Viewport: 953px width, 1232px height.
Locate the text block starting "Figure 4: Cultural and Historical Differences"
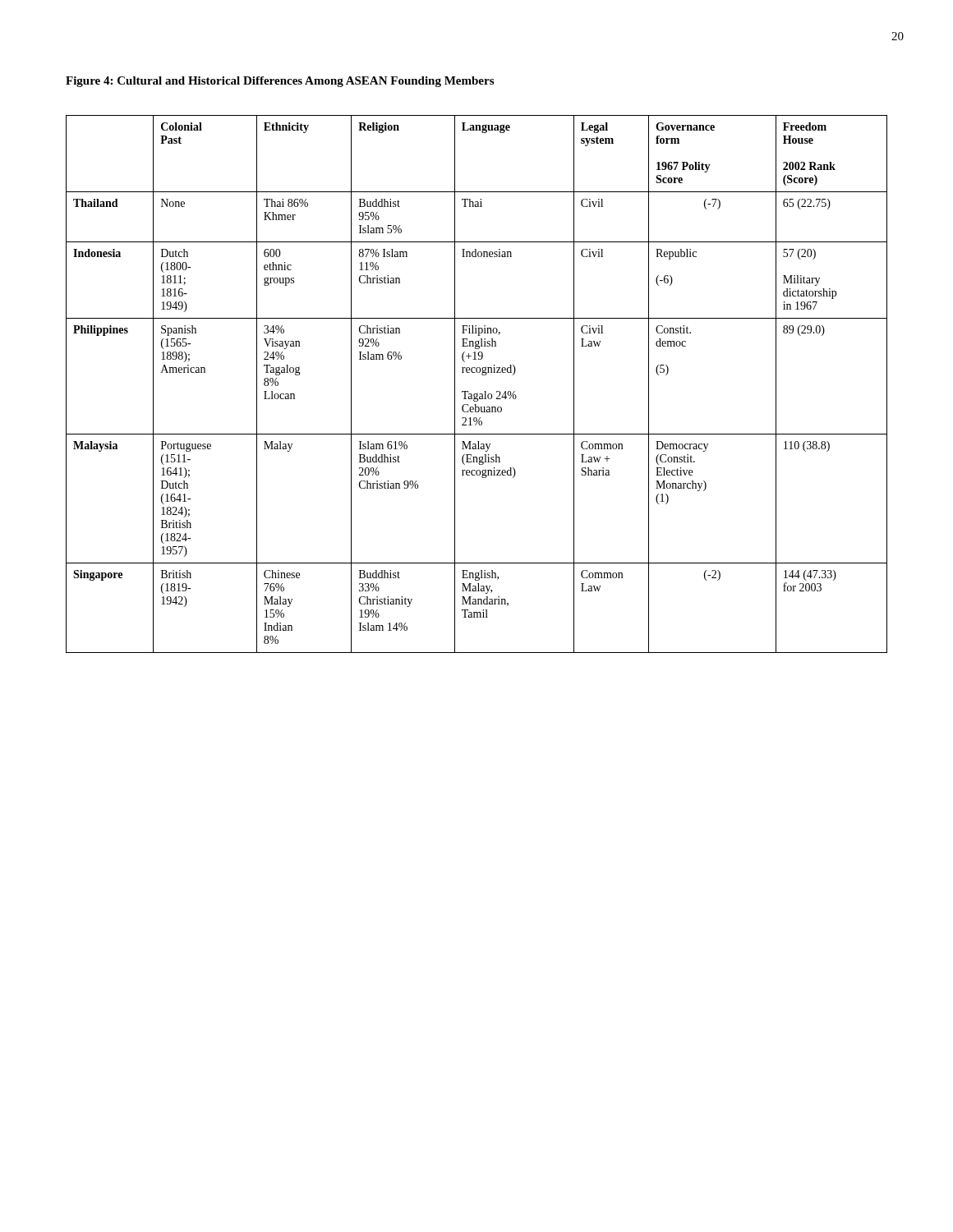pos(280,81)
